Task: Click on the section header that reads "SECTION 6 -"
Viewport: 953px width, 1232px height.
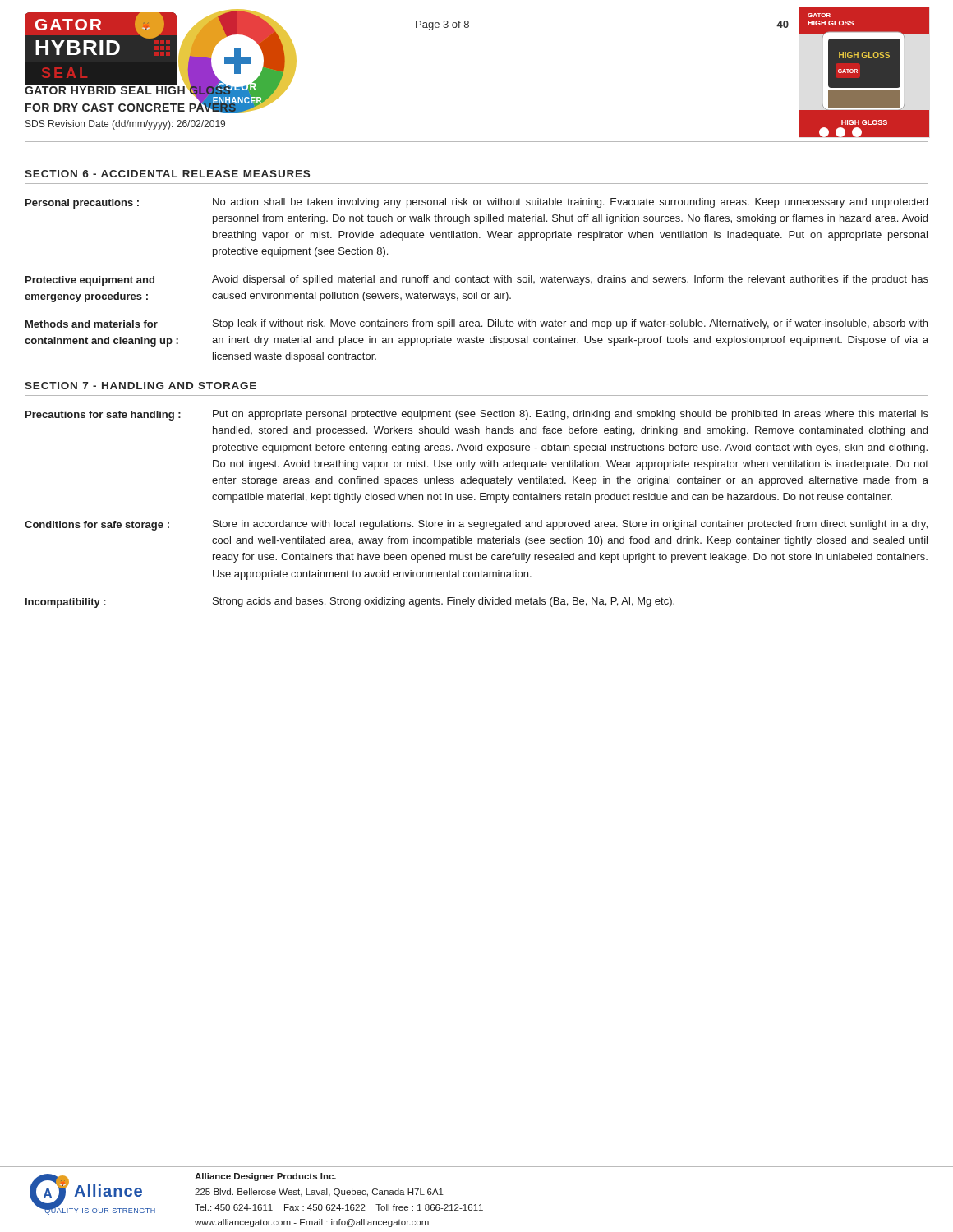Action: [x=168, y=174]
